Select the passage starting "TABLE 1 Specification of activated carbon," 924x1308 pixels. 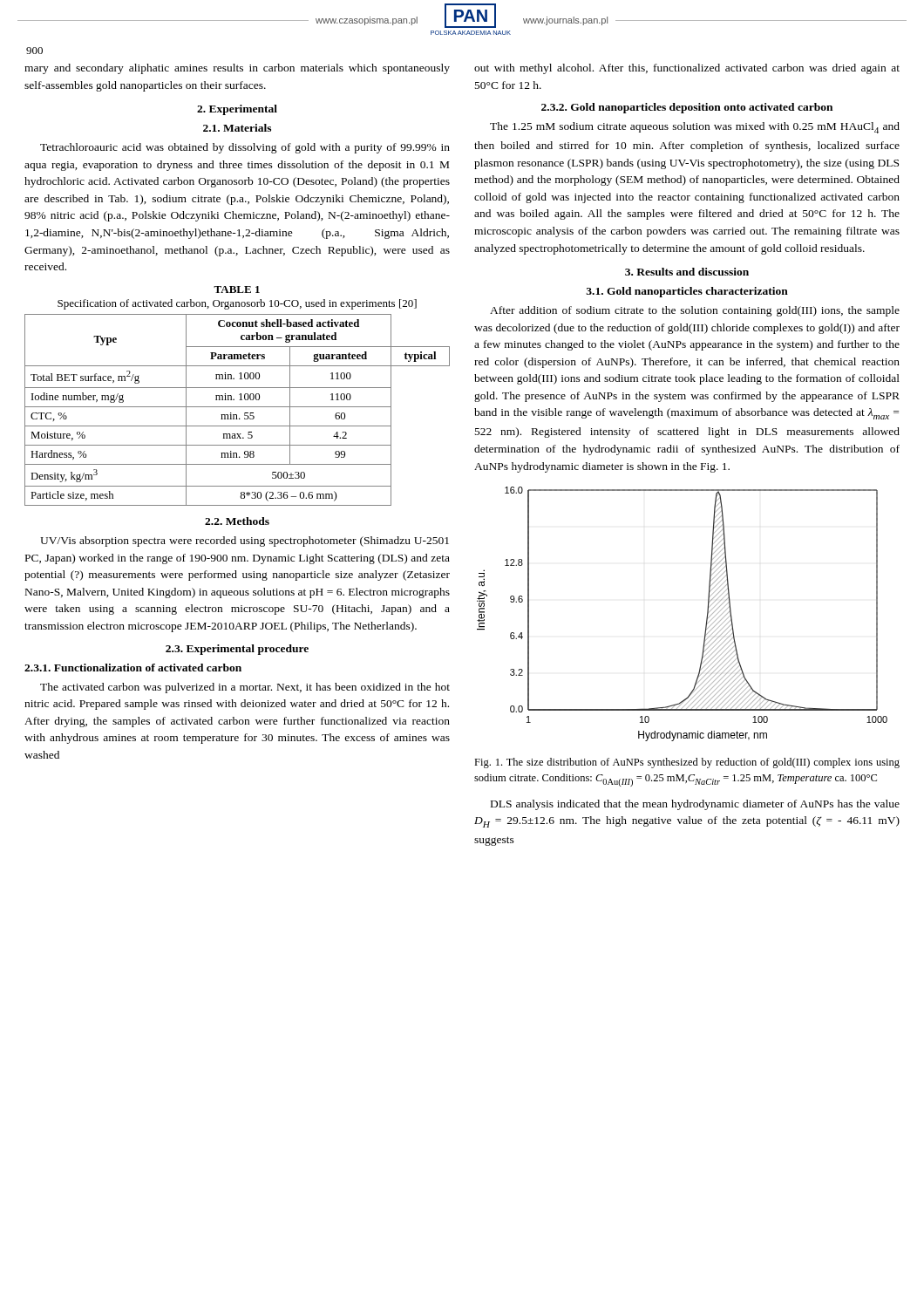click(237, 296)
